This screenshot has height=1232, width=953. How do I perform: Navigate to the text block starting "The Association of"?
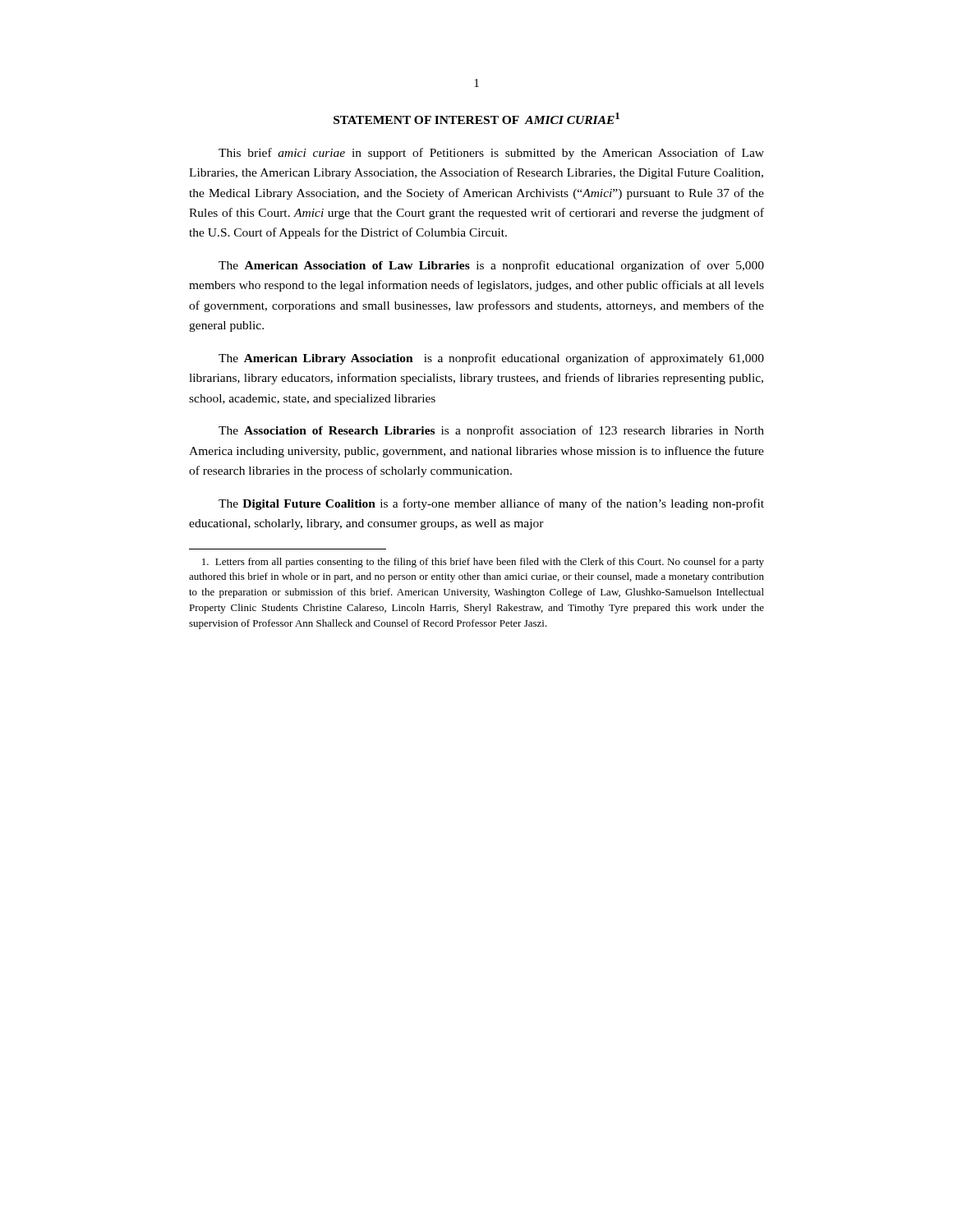click(476, 450)
